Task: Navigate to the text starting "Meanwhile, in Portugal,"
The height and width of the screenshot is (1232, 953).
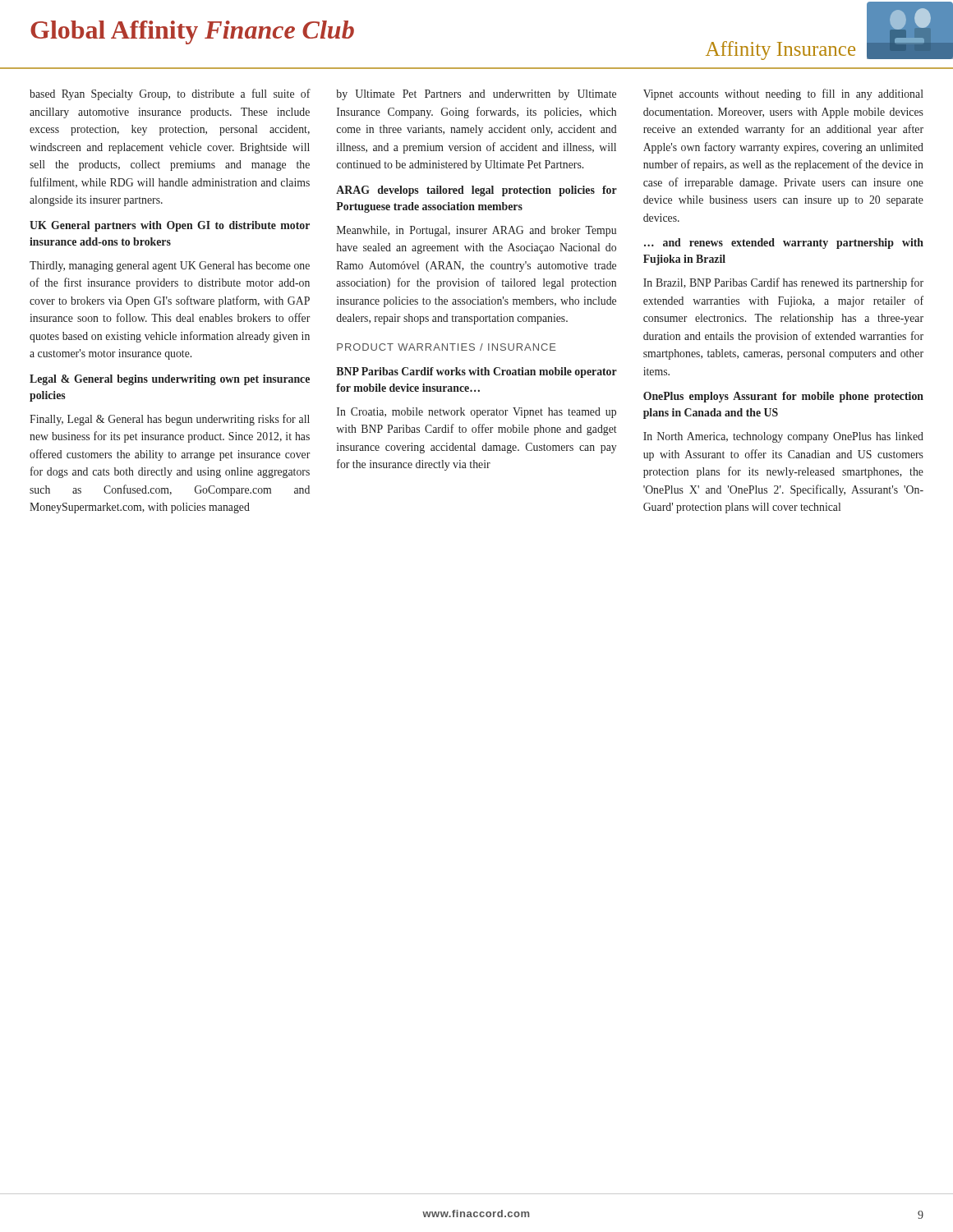Action: tap(476, 274)
